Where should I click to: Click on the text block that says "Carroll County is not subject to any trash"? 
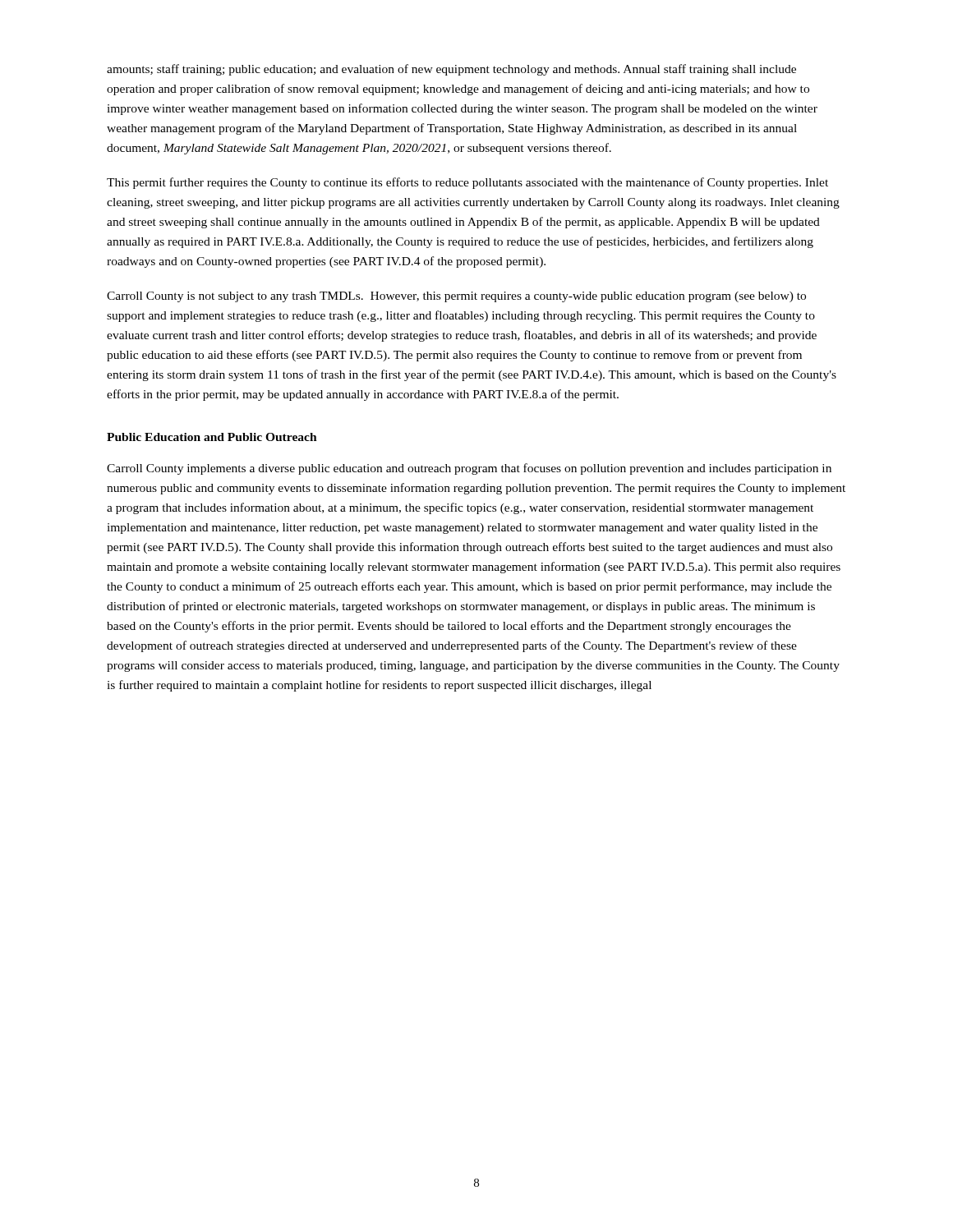(472, 345)
